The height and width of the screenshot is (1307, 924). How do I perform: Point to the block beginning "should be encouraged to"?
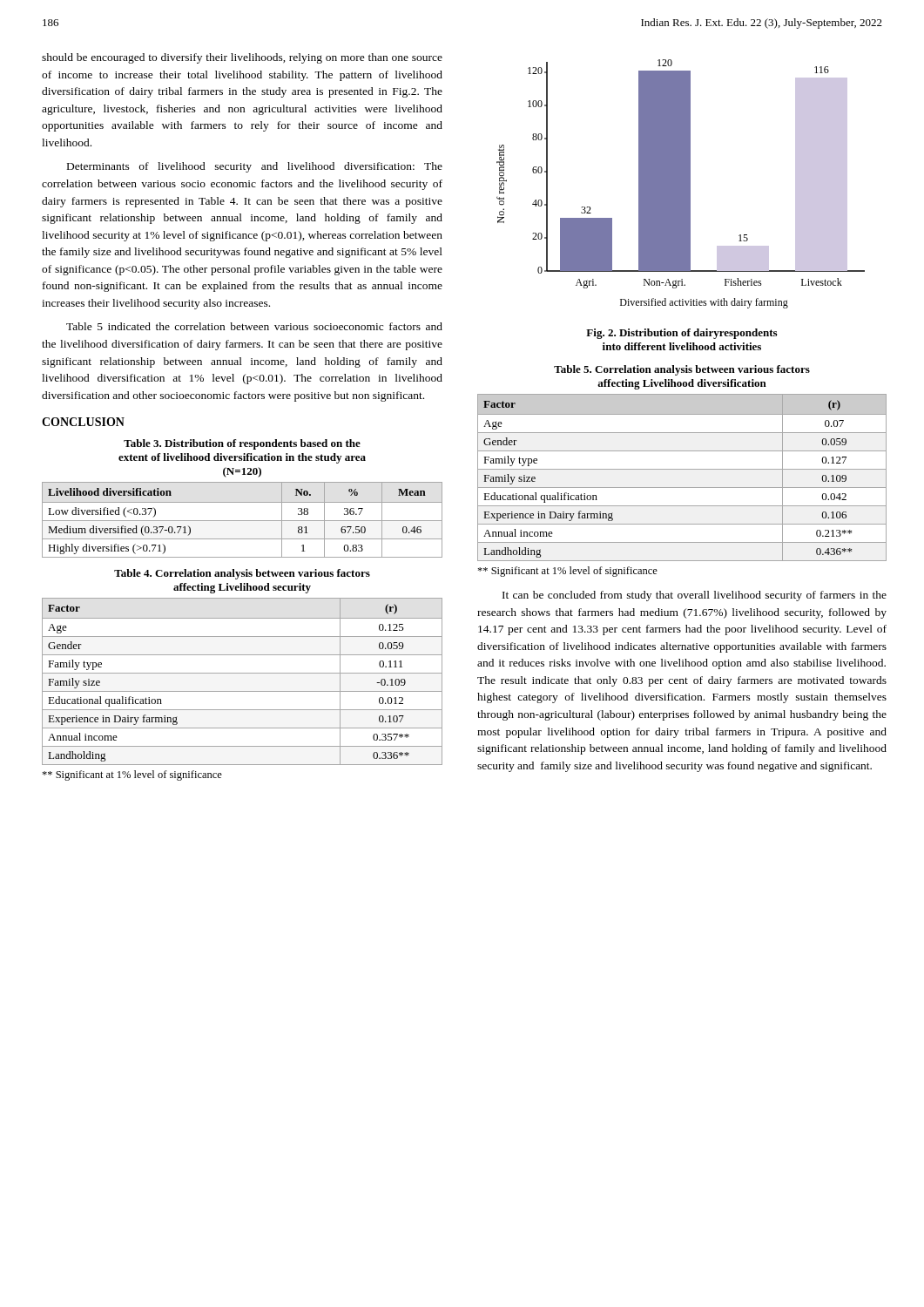[242, 100]
